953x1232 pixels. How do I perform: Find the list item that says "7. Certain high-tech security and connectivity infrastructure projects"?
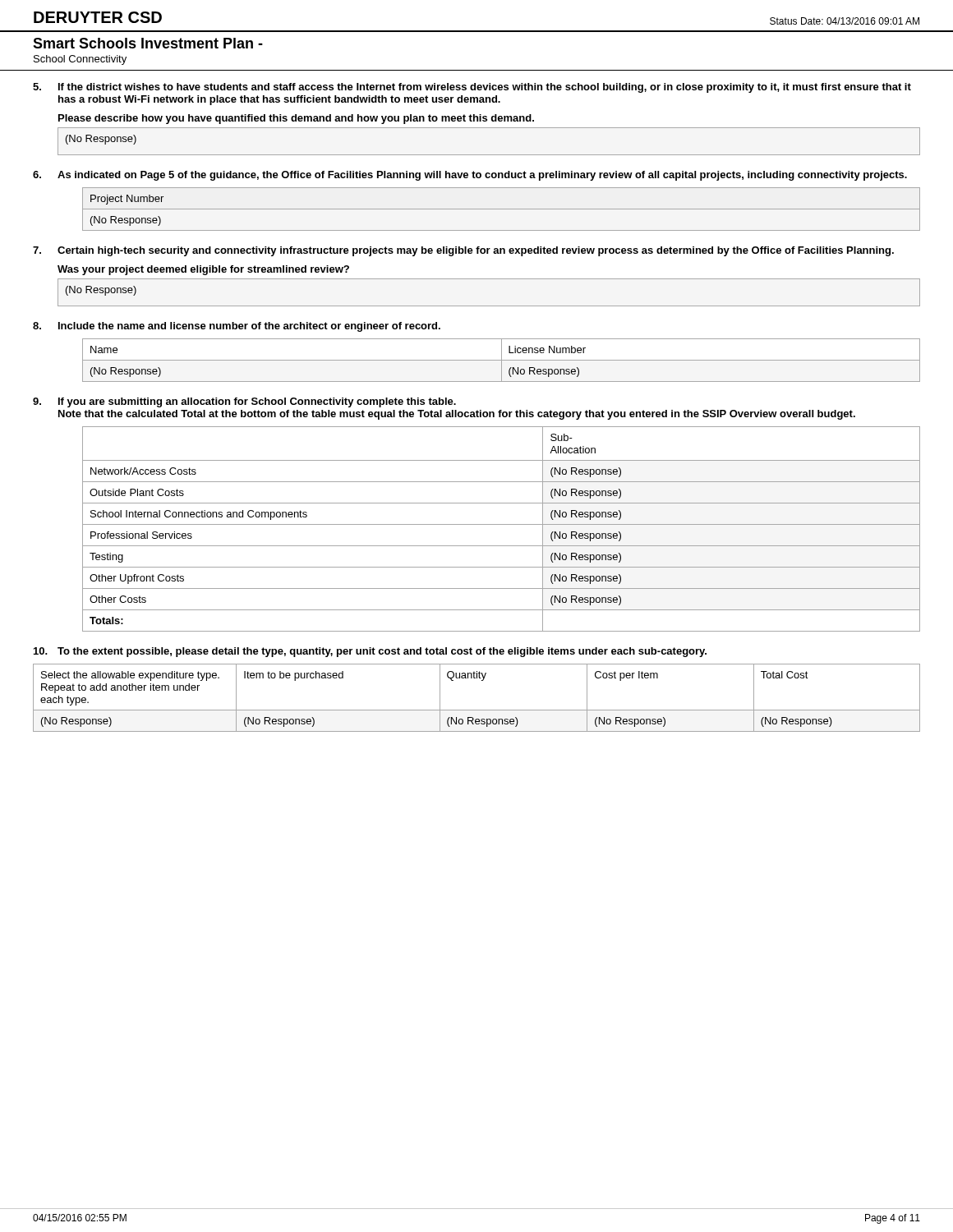pos(476,250)
